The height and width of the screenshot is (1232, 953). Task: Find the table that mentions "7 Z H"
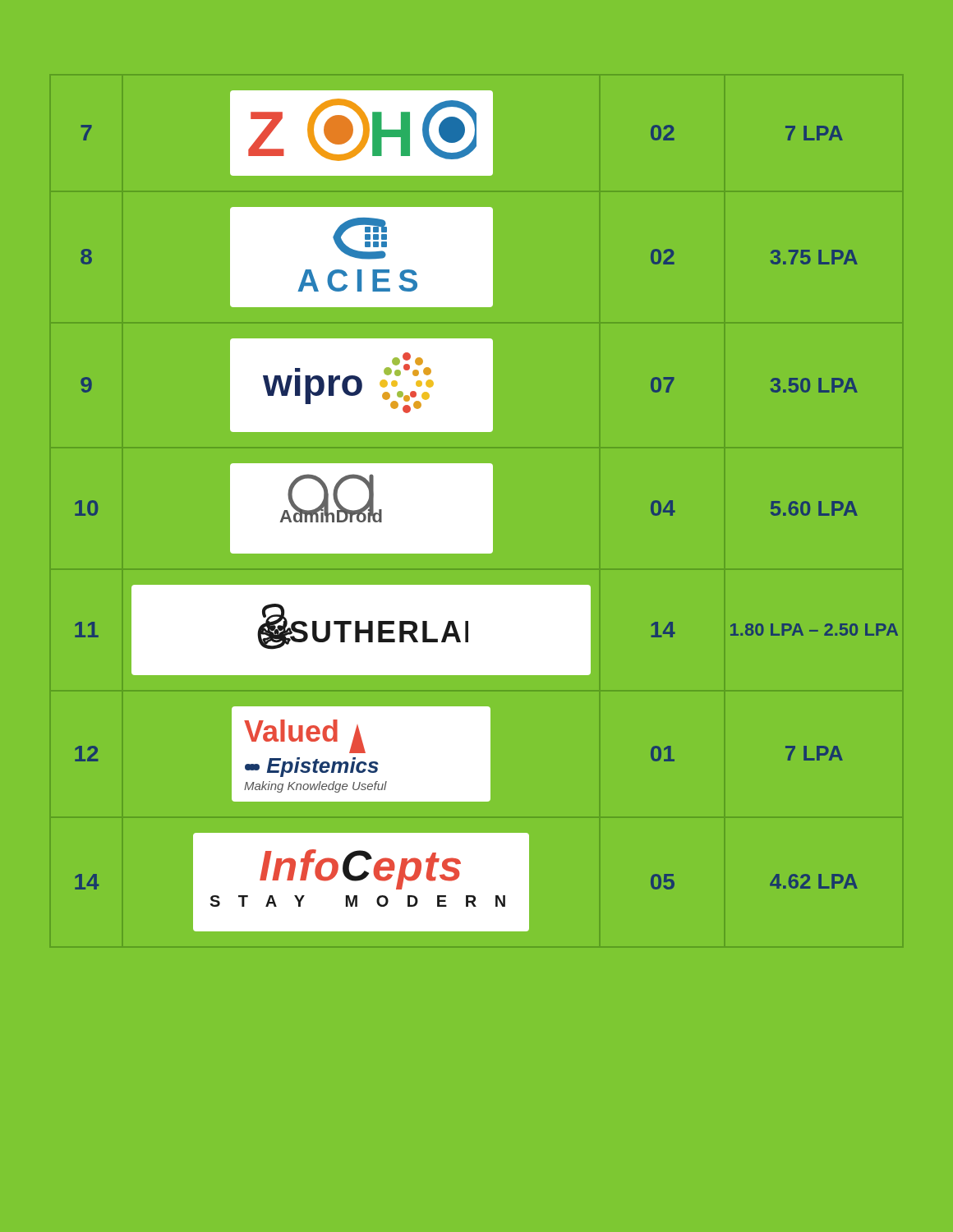point(476,511)
